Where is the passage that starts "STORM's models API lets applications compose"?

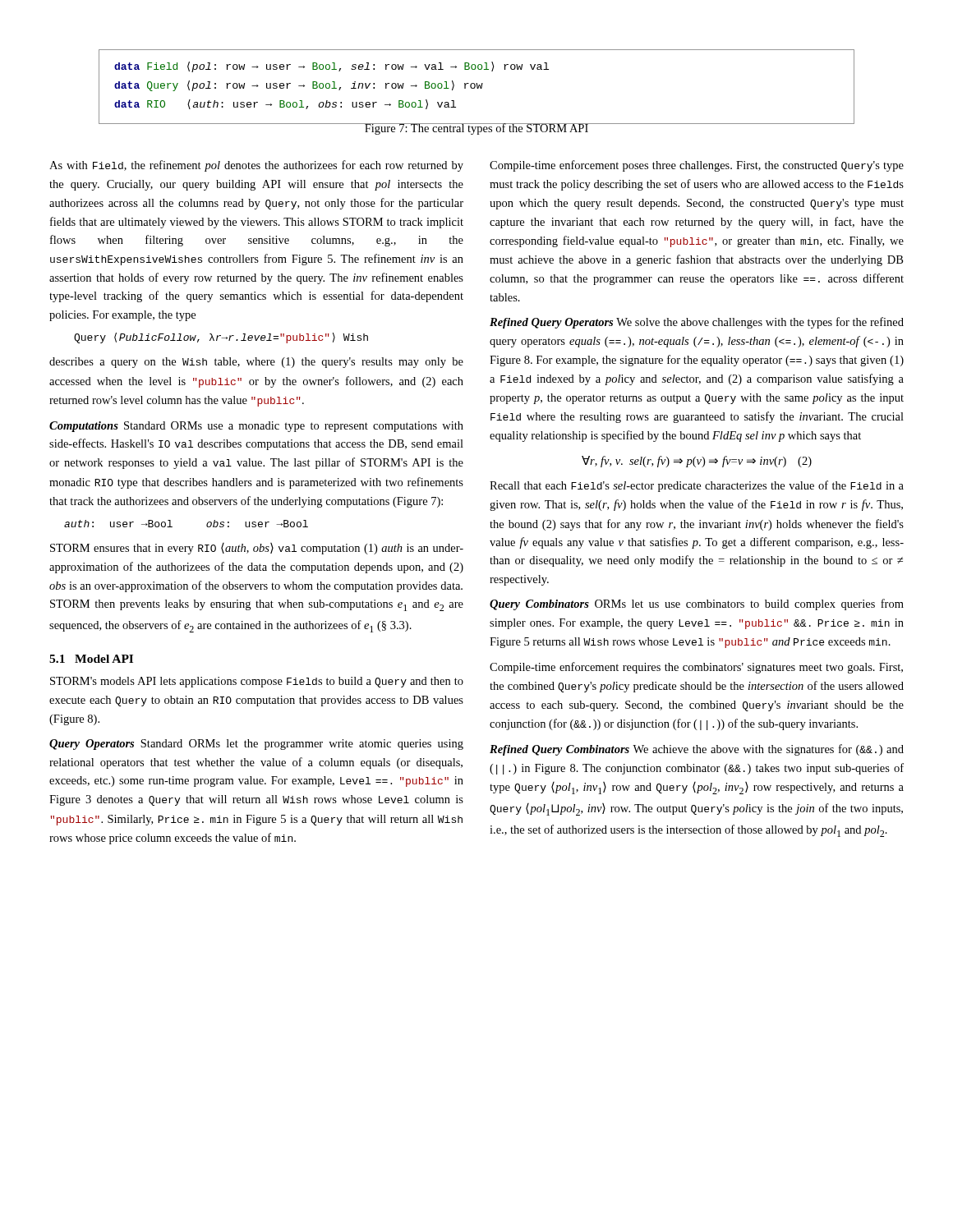(256, 700)
